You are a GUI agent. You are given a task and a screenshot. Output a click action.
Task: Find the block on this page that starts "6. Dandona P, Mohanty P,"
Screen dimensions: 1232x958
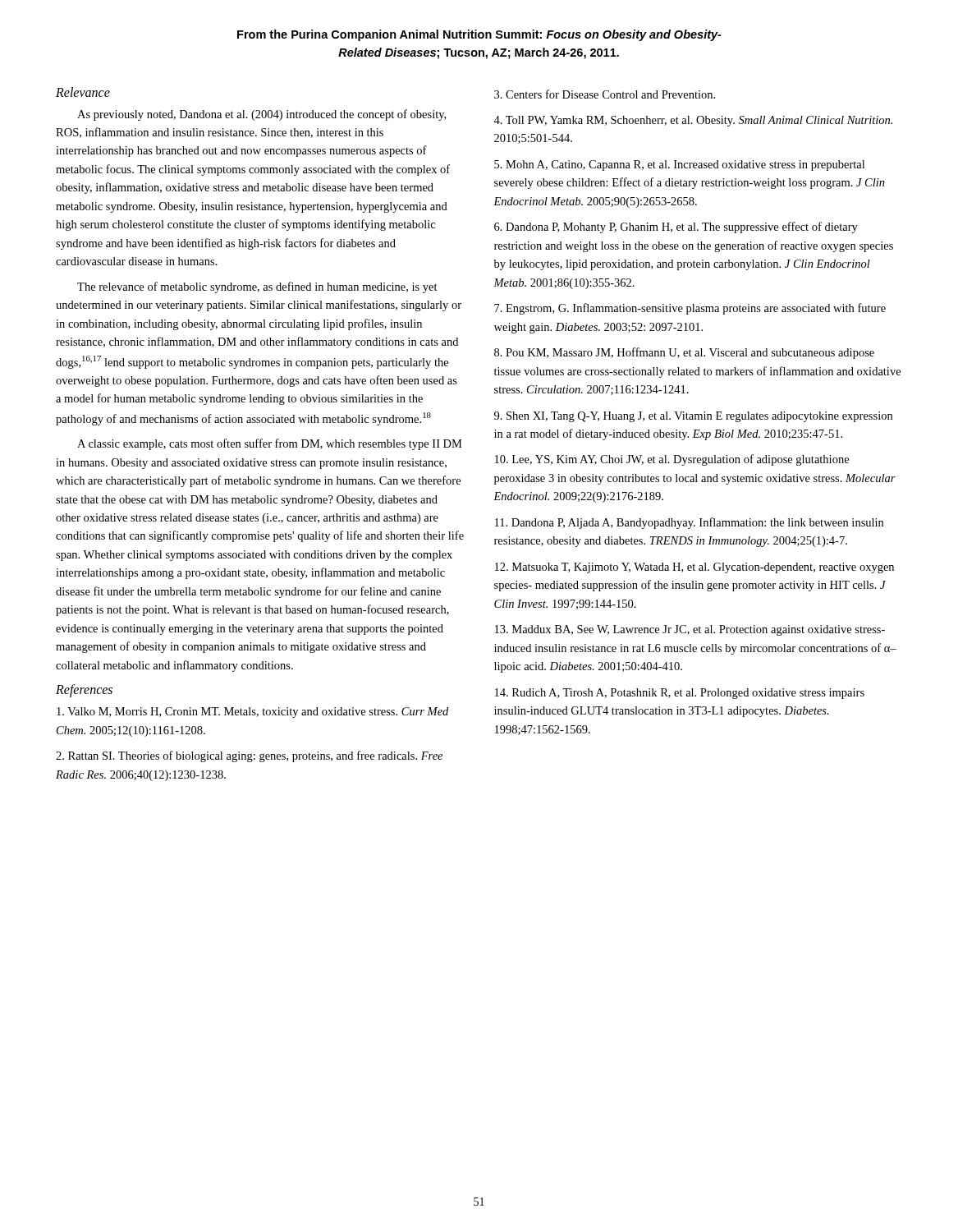coord(698,255)
